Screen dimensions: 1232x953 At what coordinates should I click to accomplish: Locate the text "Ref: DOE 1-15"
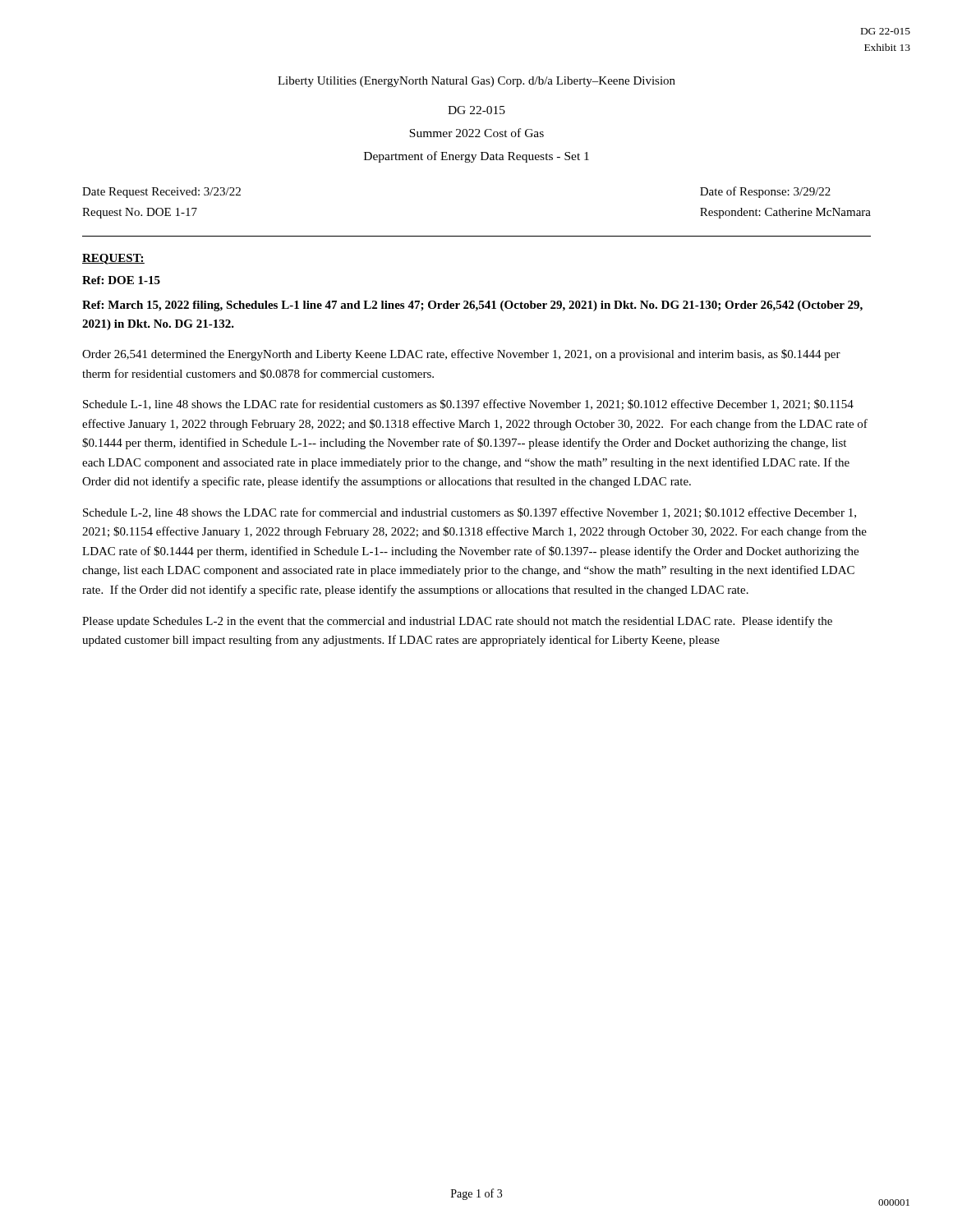click(x=121, y=280)
